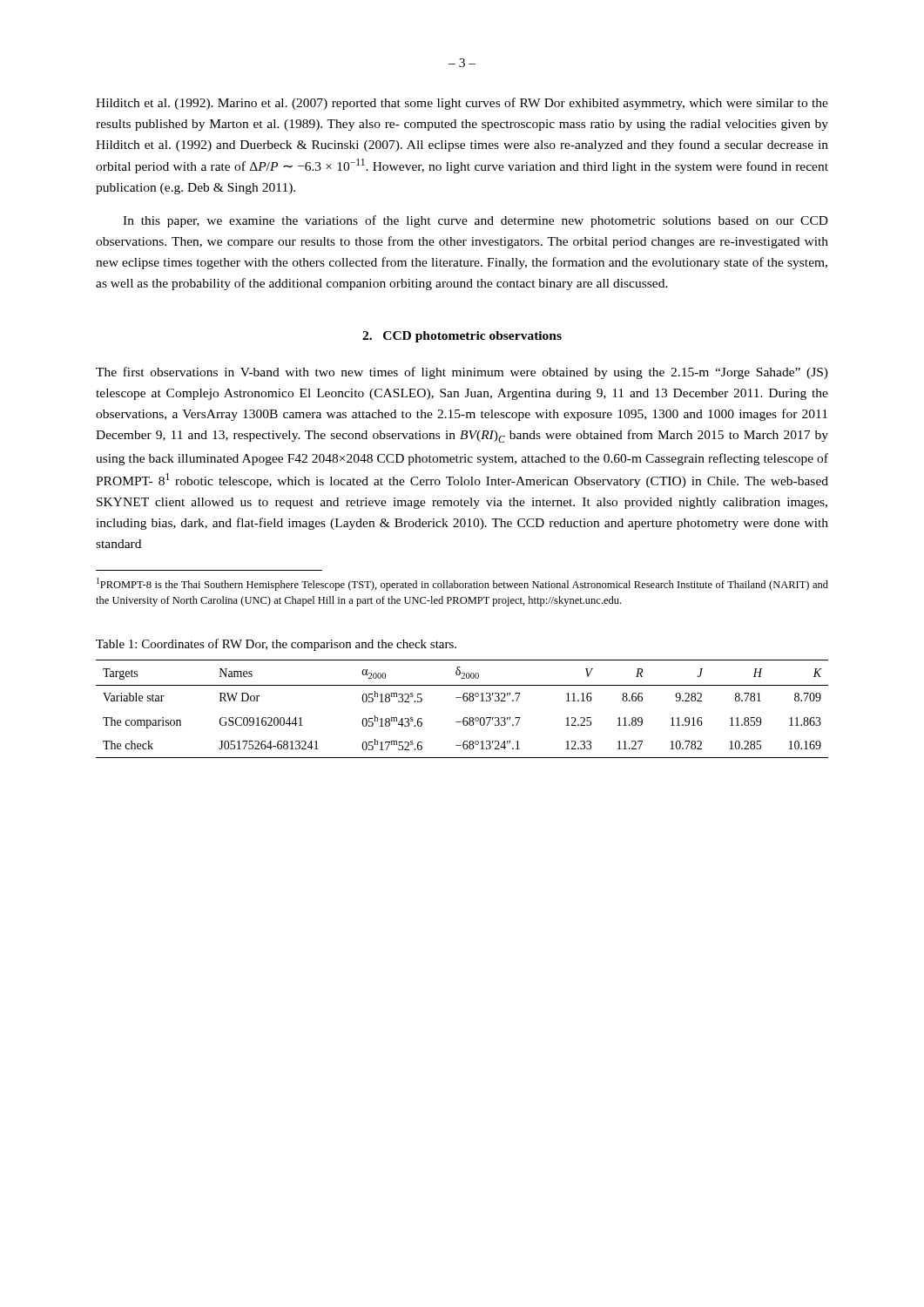Screen dimensions: 1307x924
Task: Select the text starting "Hilditch et al. (1992). Marino"
Action: pyautogui.click(x=462, y=145)
